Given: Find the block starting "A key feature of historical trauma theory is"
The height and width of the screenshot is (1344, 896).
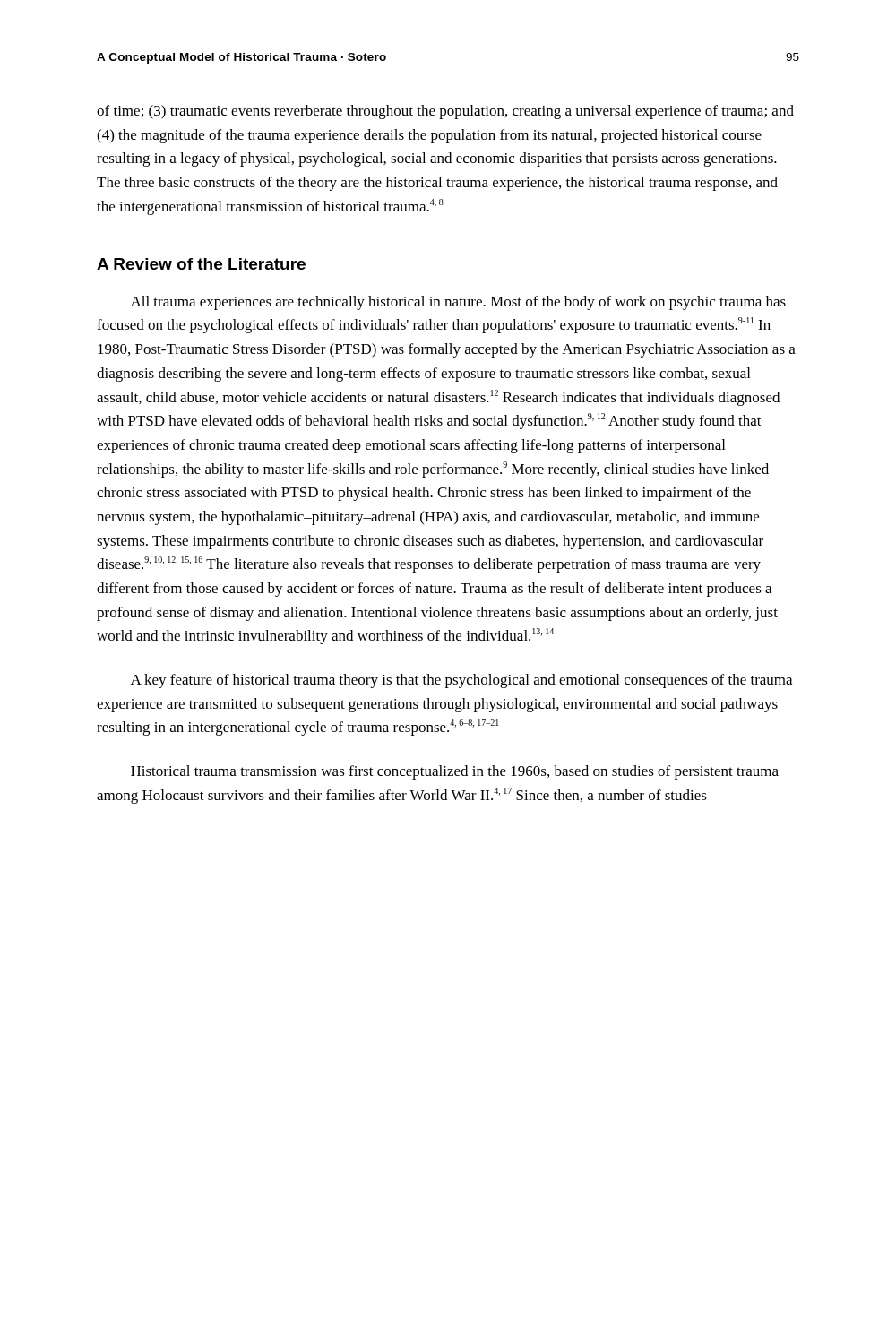Looking at the screenshot, I should tap(448, 704).
